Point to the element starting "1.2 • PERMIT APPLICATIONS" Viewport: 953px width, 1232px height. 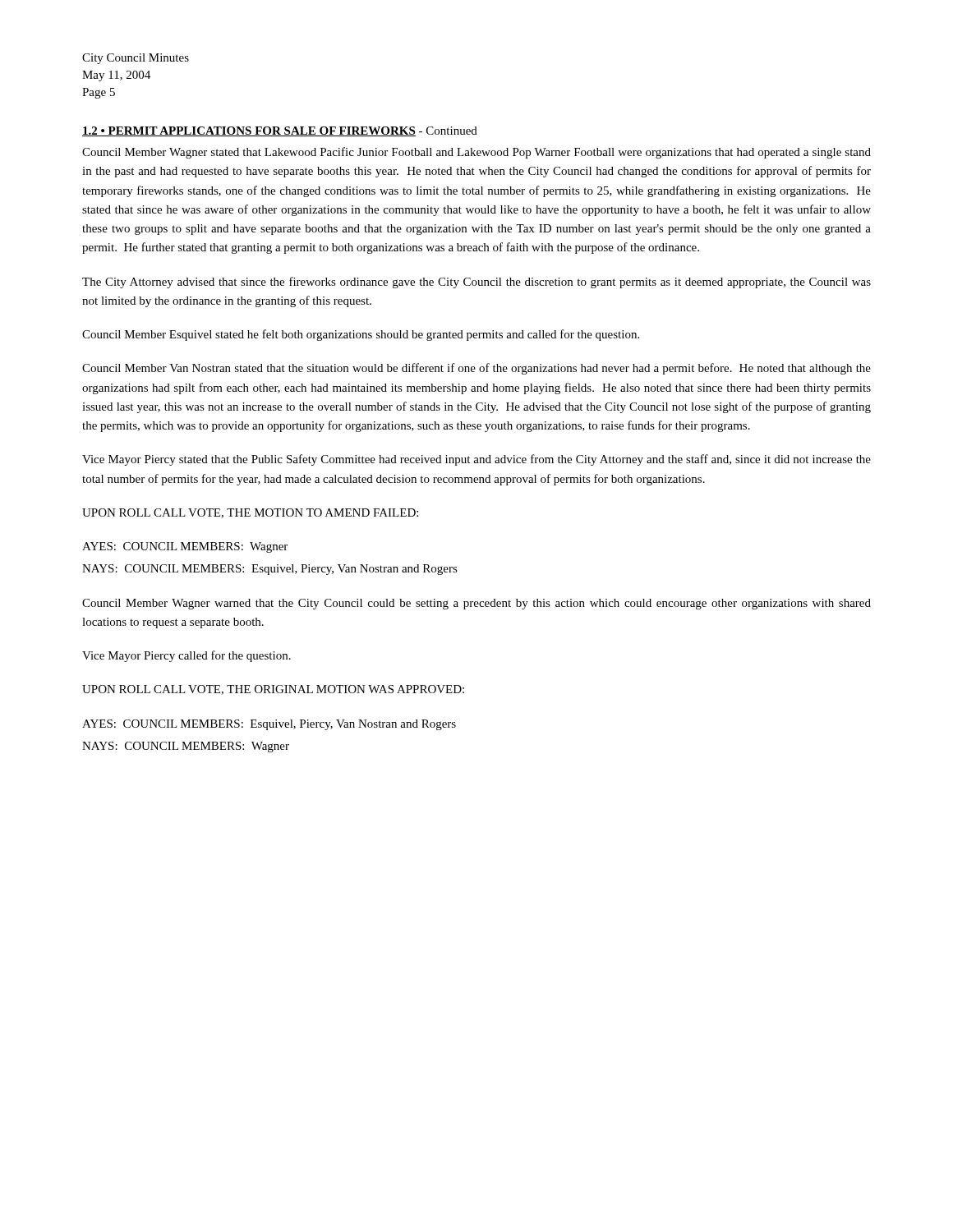click(280, 131)
